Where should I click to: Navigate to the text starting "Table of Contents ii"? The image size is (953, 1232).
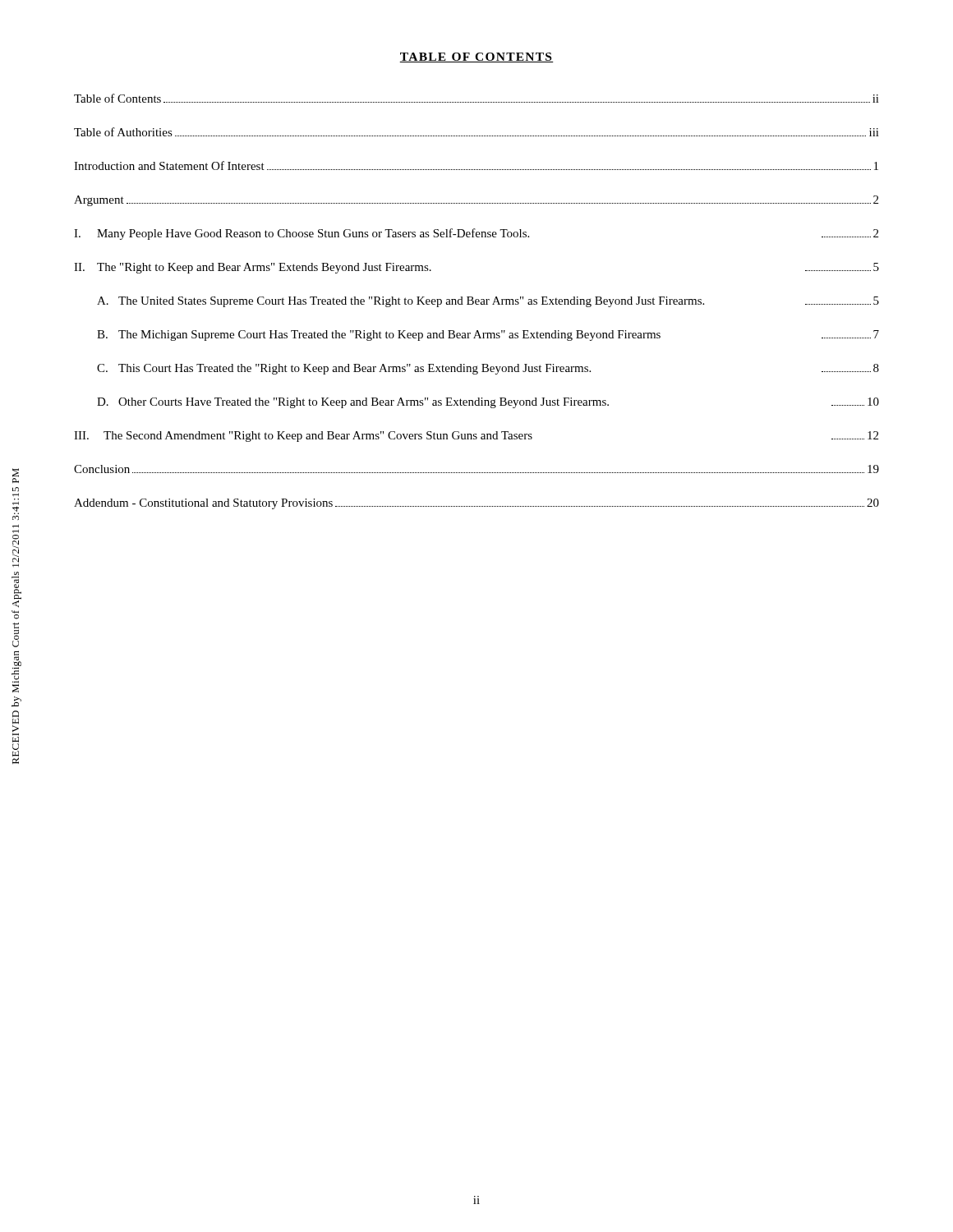476,99
